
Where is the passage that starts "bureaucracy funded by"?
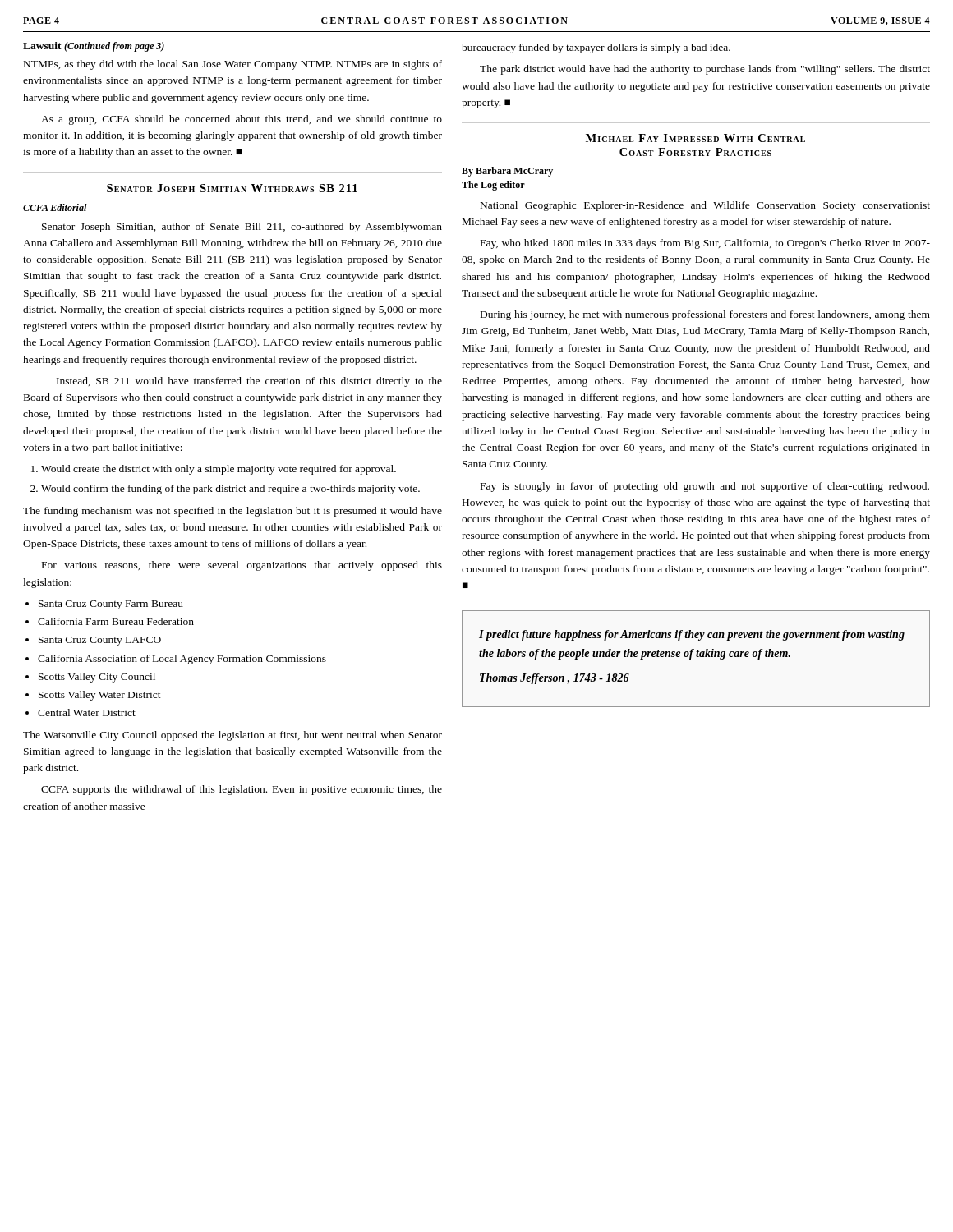coord(696,75)
